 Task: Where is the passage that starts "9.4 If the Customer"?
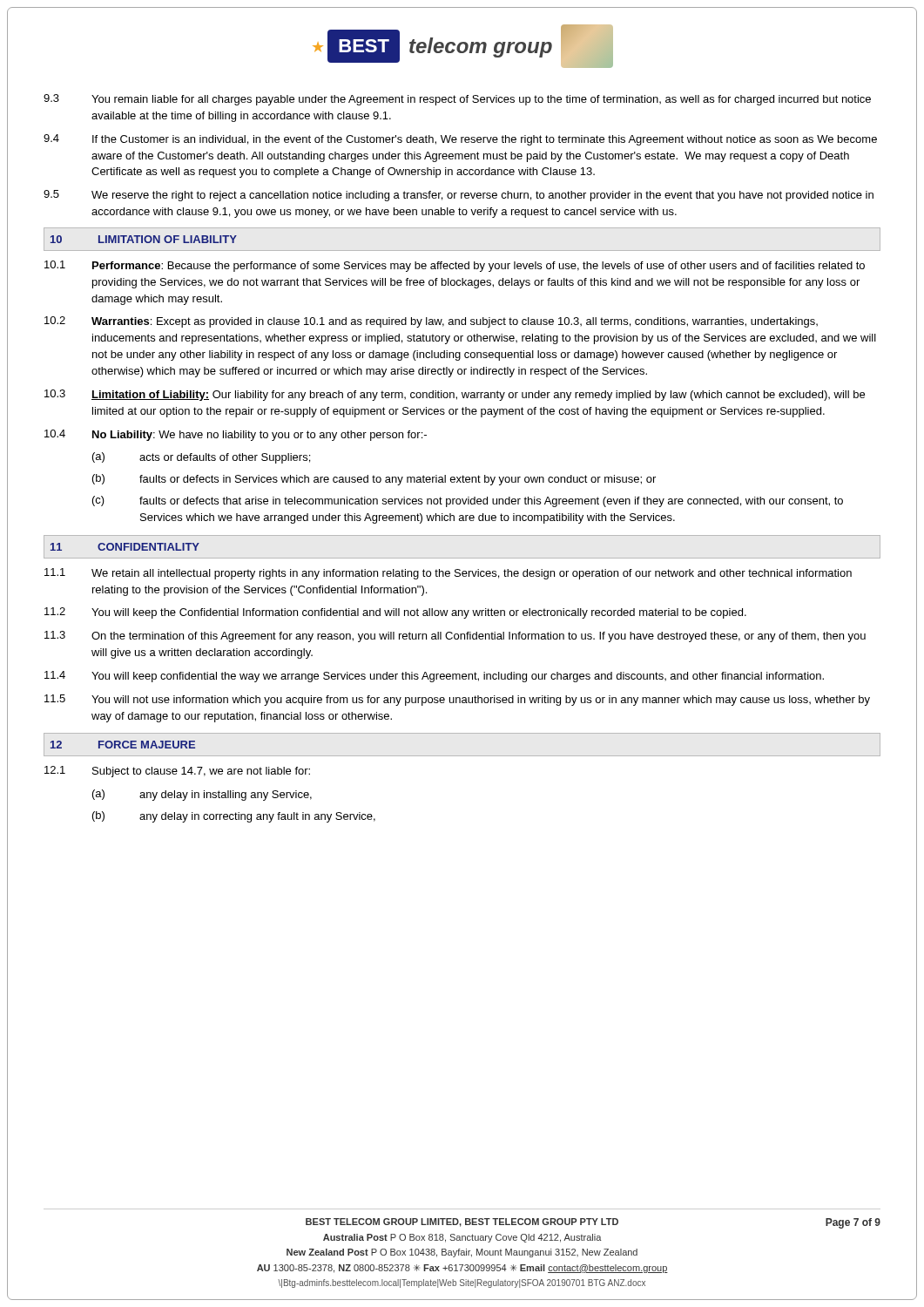462,156
